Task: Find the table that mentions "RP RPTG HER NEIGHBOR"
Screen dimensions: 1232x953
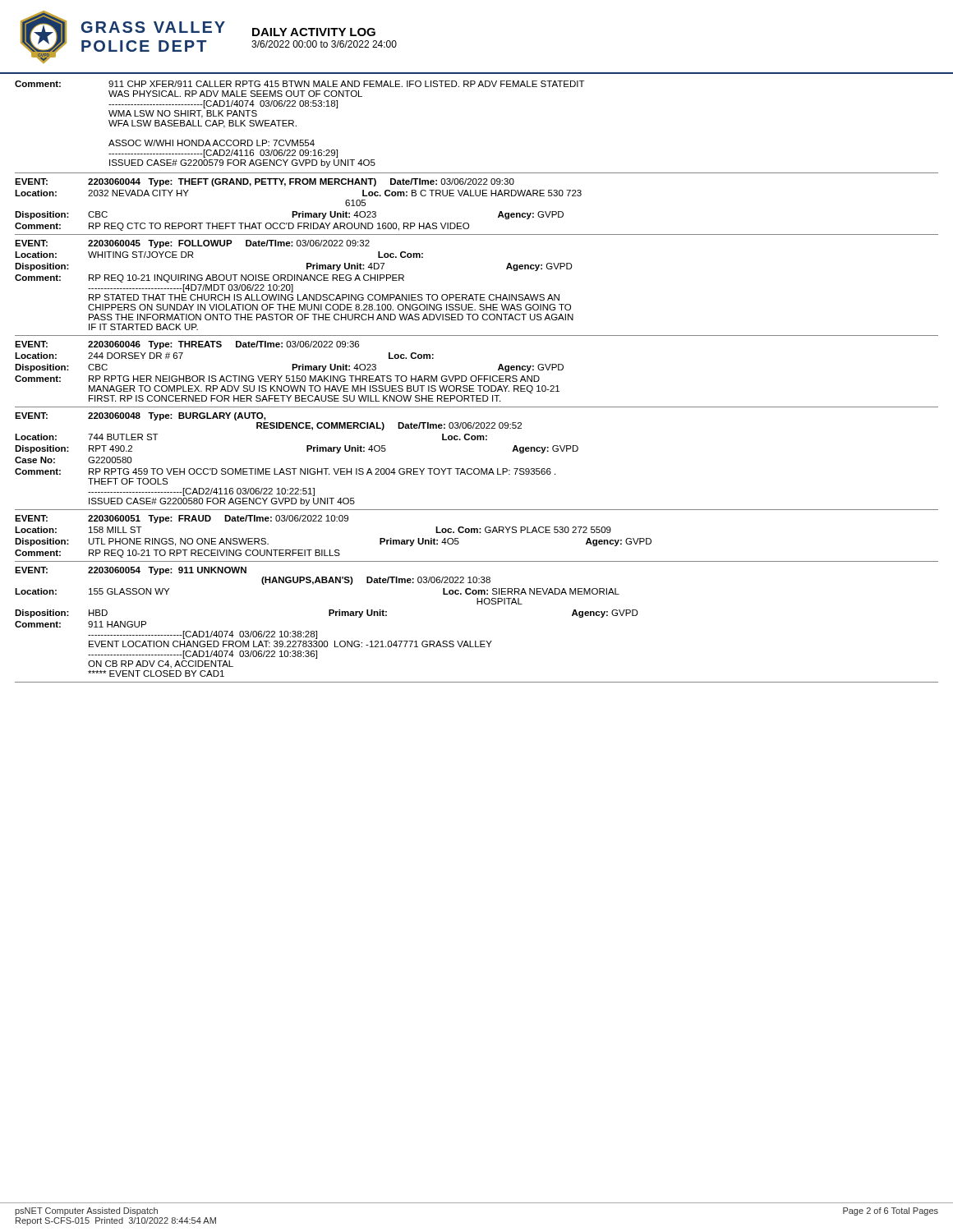Action: (x=476, y=372)
